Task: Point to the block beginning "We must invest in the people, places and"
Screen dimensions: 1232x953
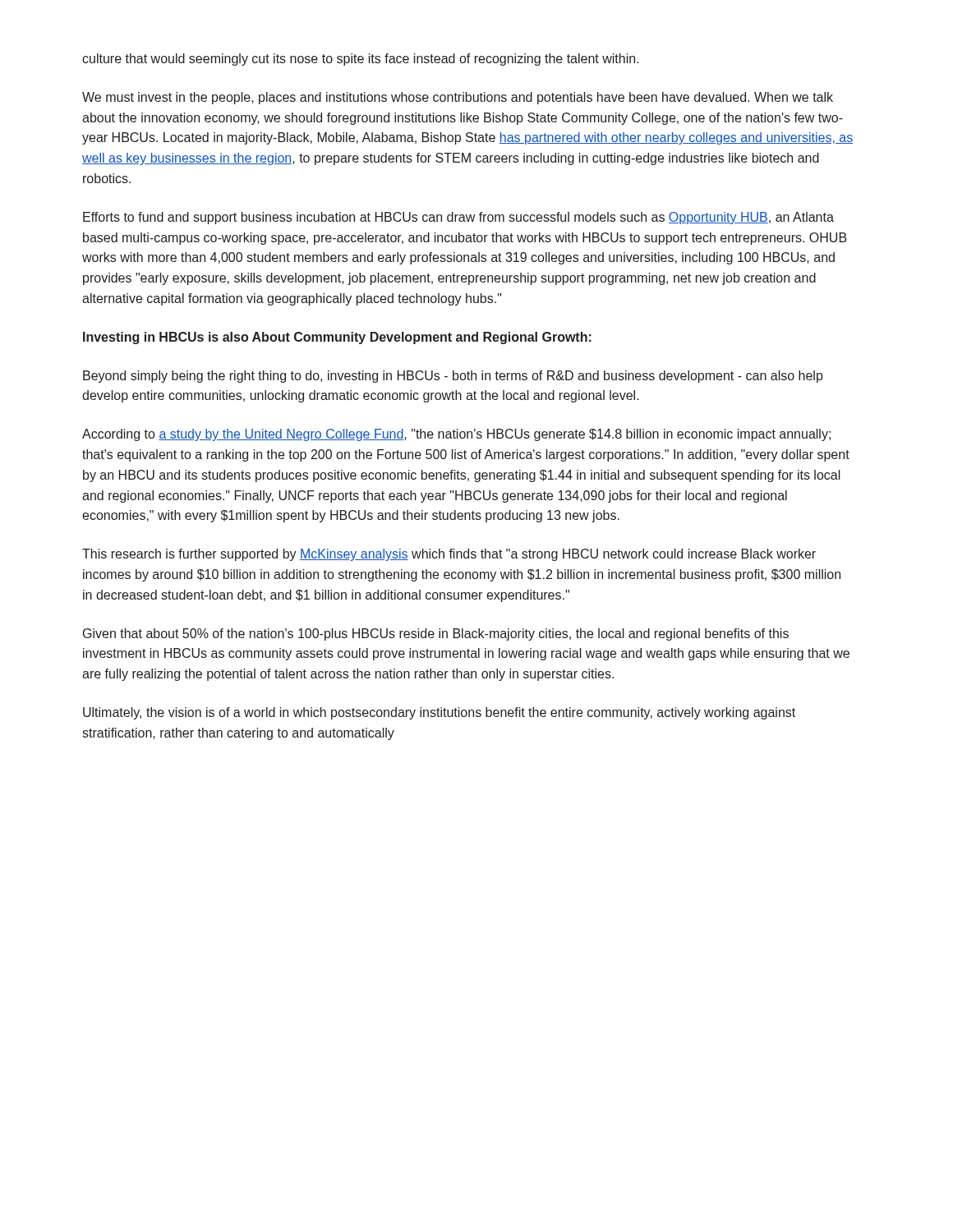Action: click(468, 138)
